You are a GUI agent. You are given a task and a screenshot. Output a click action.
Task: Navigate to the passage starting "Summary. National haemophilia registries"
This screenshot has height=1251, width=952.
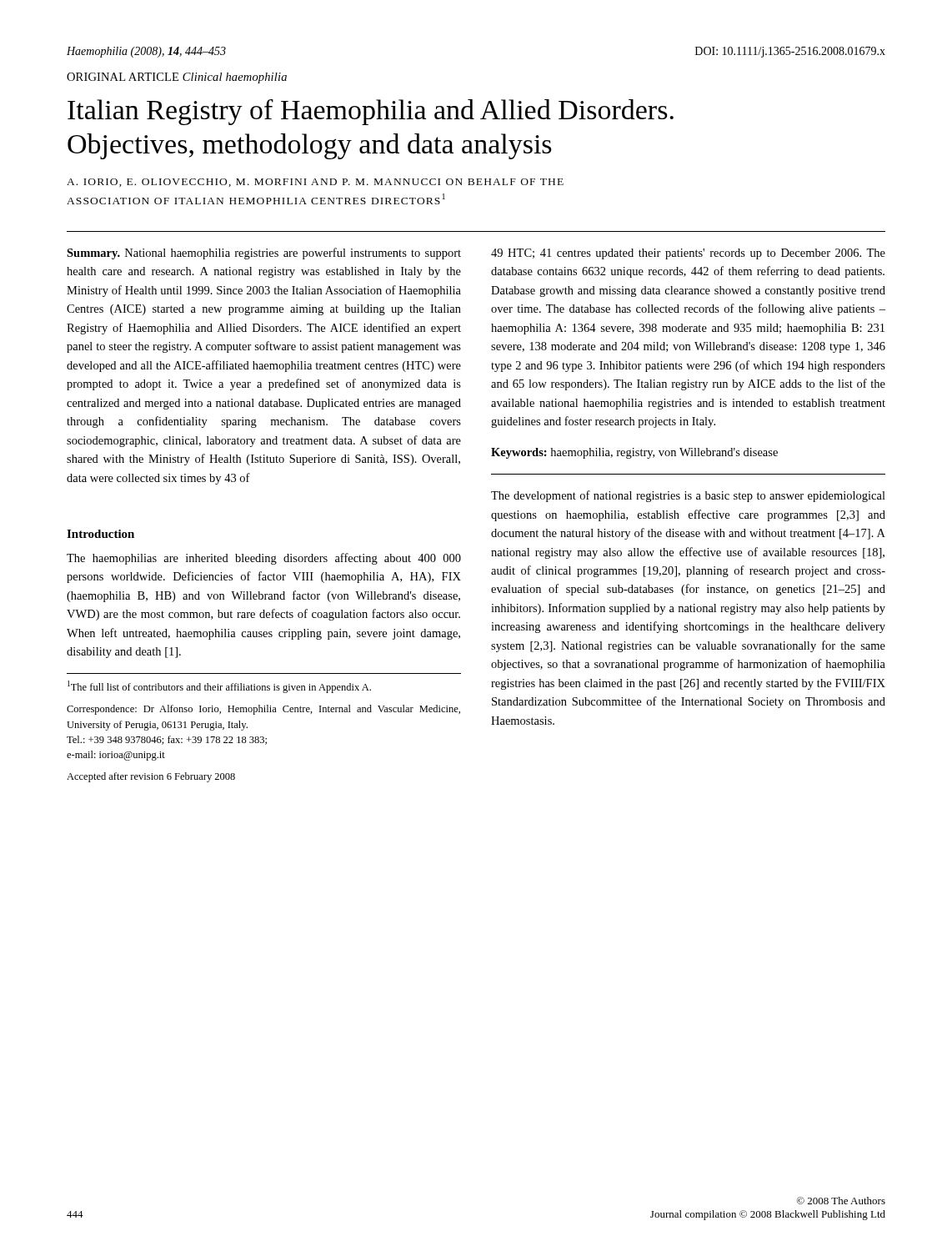pyautogui.click(x=264, y=365)
